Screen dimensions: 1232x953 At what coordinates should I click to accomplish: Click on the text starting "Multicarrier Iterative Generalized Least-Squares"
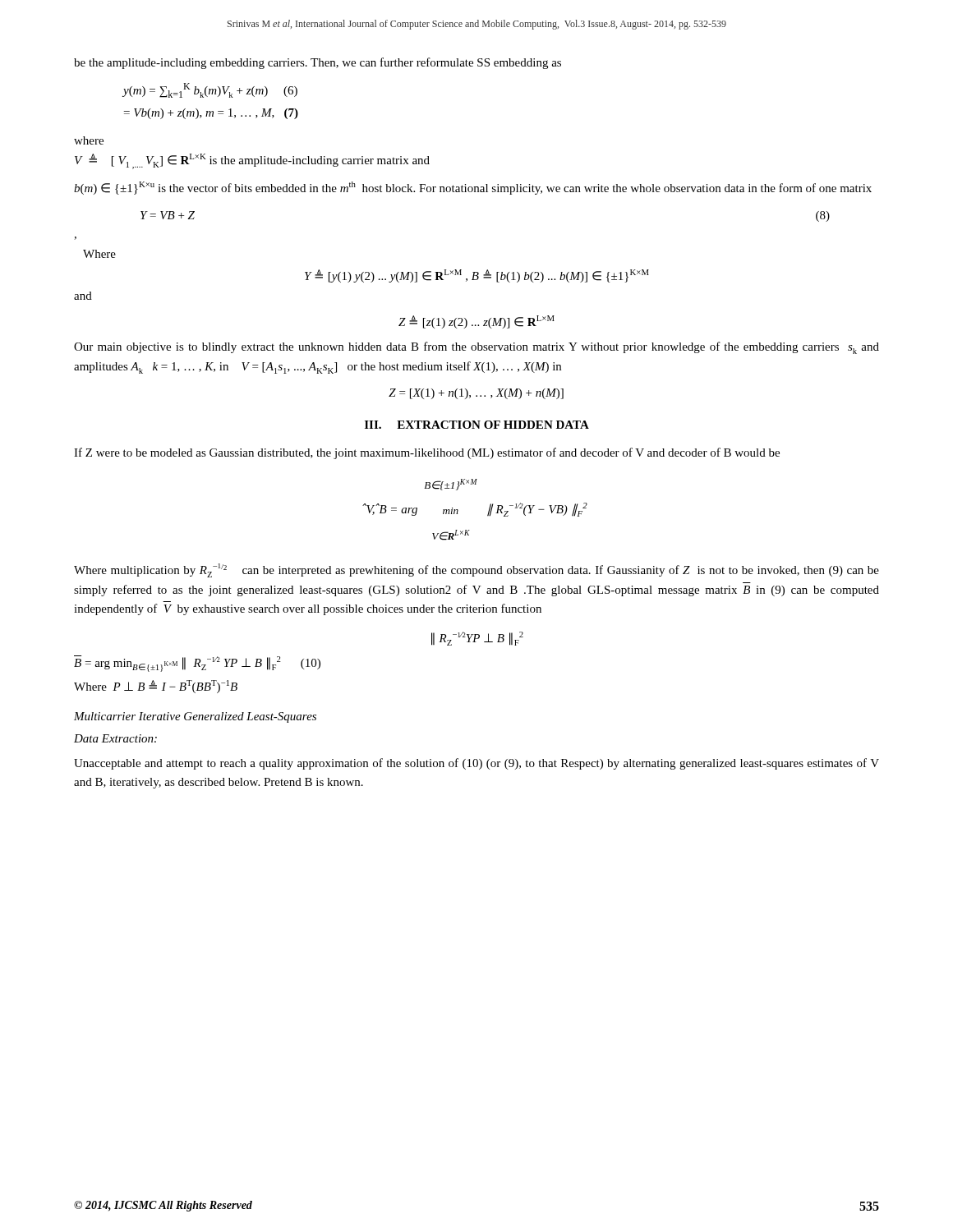(195, 716)
